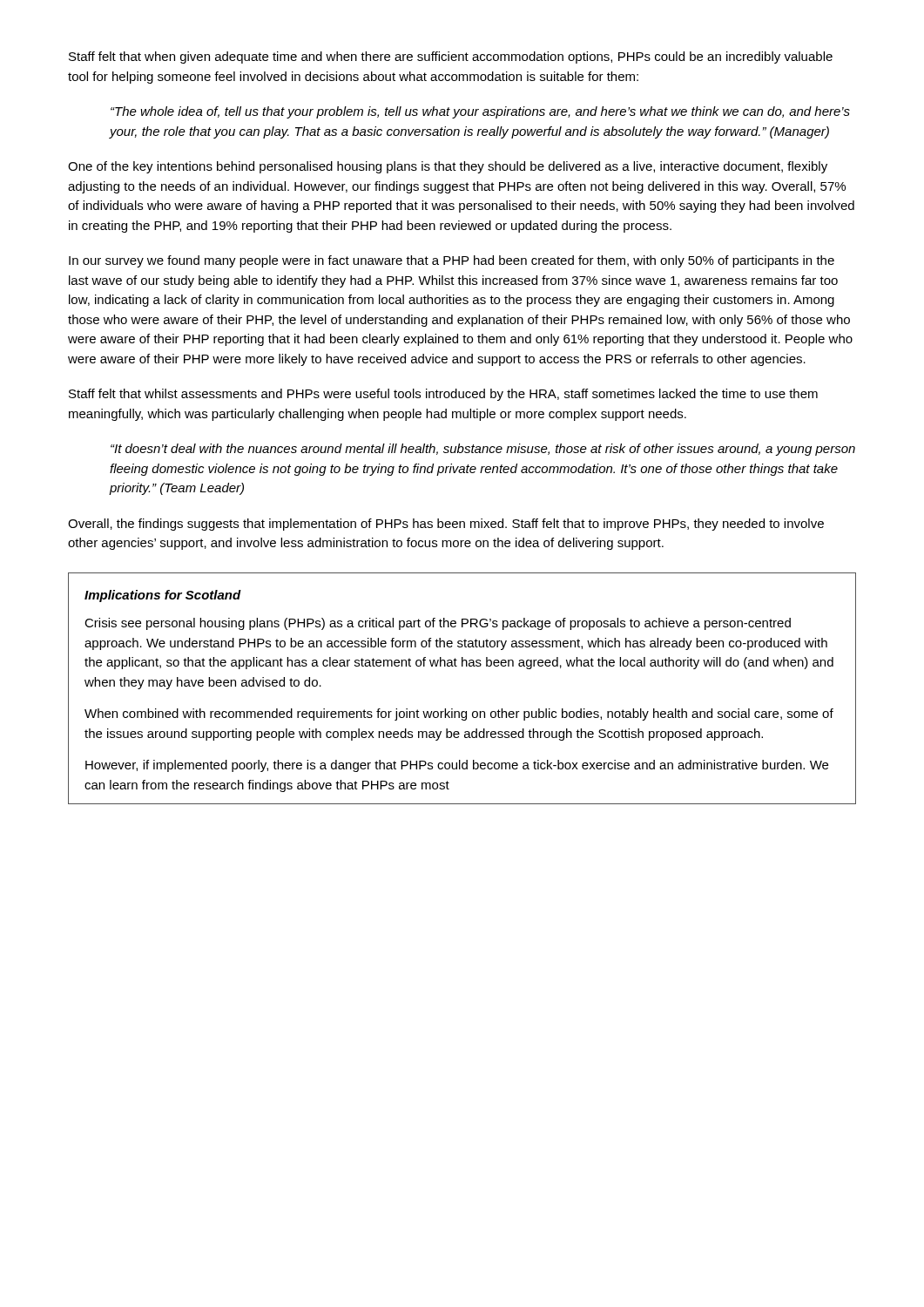Select the text block with the text "In our survey"
This screenshot has height=1307, width=924.
point(460,309)
